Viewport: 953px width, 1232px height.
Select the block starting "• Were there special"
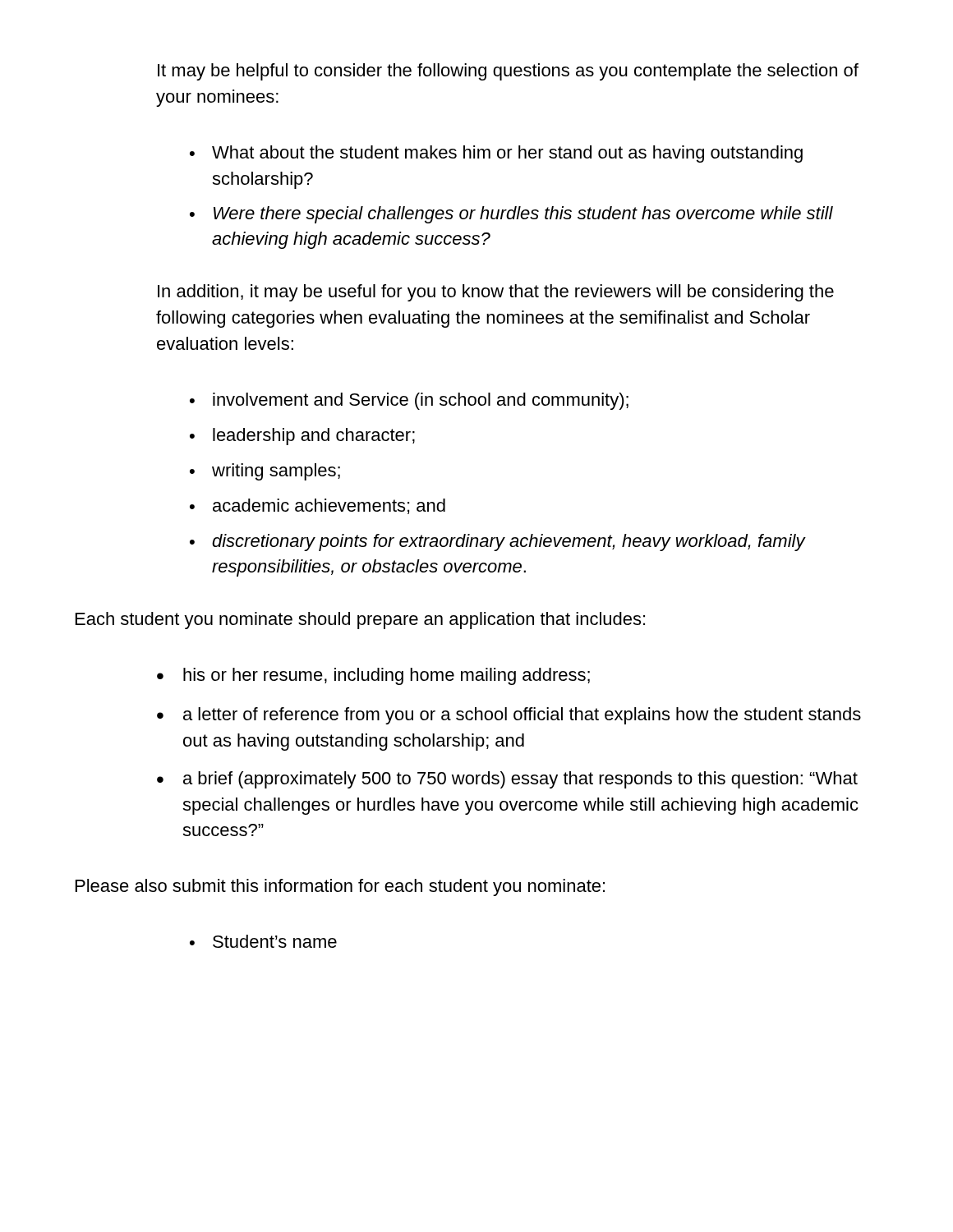click(534, 226)
